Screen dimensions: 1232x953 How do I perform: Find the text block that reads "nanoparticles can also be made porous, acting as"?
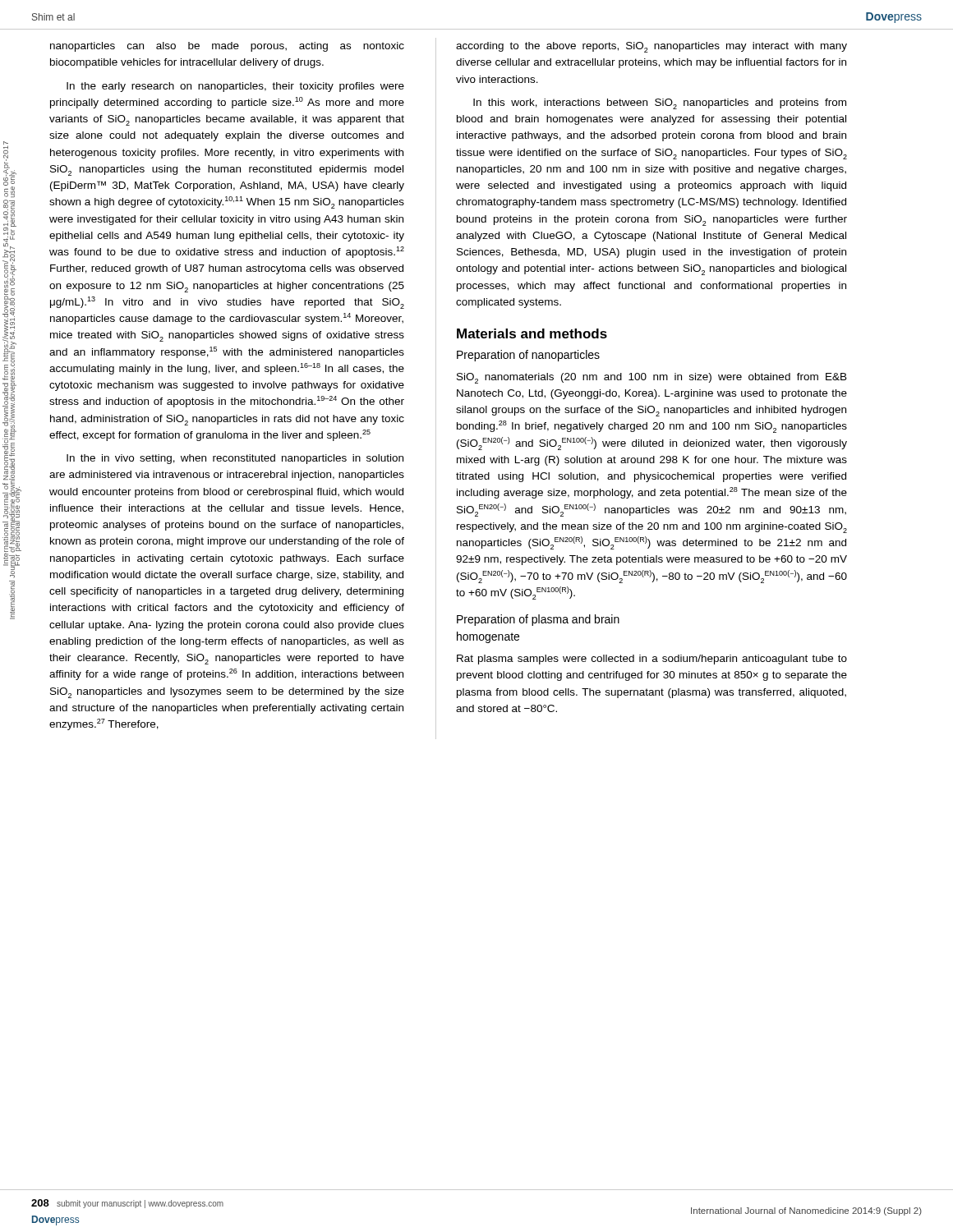coord(227,385)
